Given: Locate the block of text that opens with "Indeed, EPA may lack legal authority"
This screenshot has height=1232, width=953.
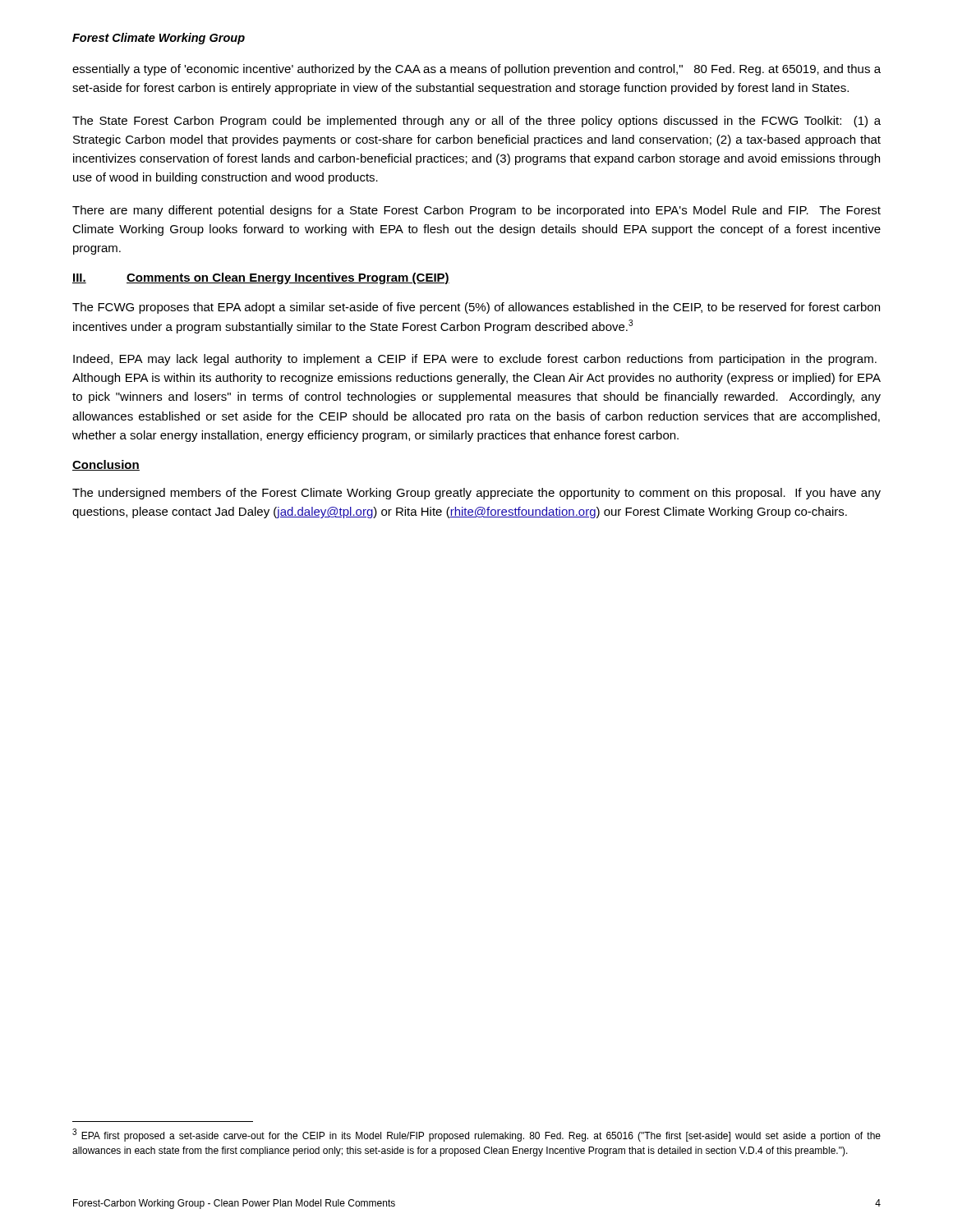Looking at the screenshot, I should (476, 397).
